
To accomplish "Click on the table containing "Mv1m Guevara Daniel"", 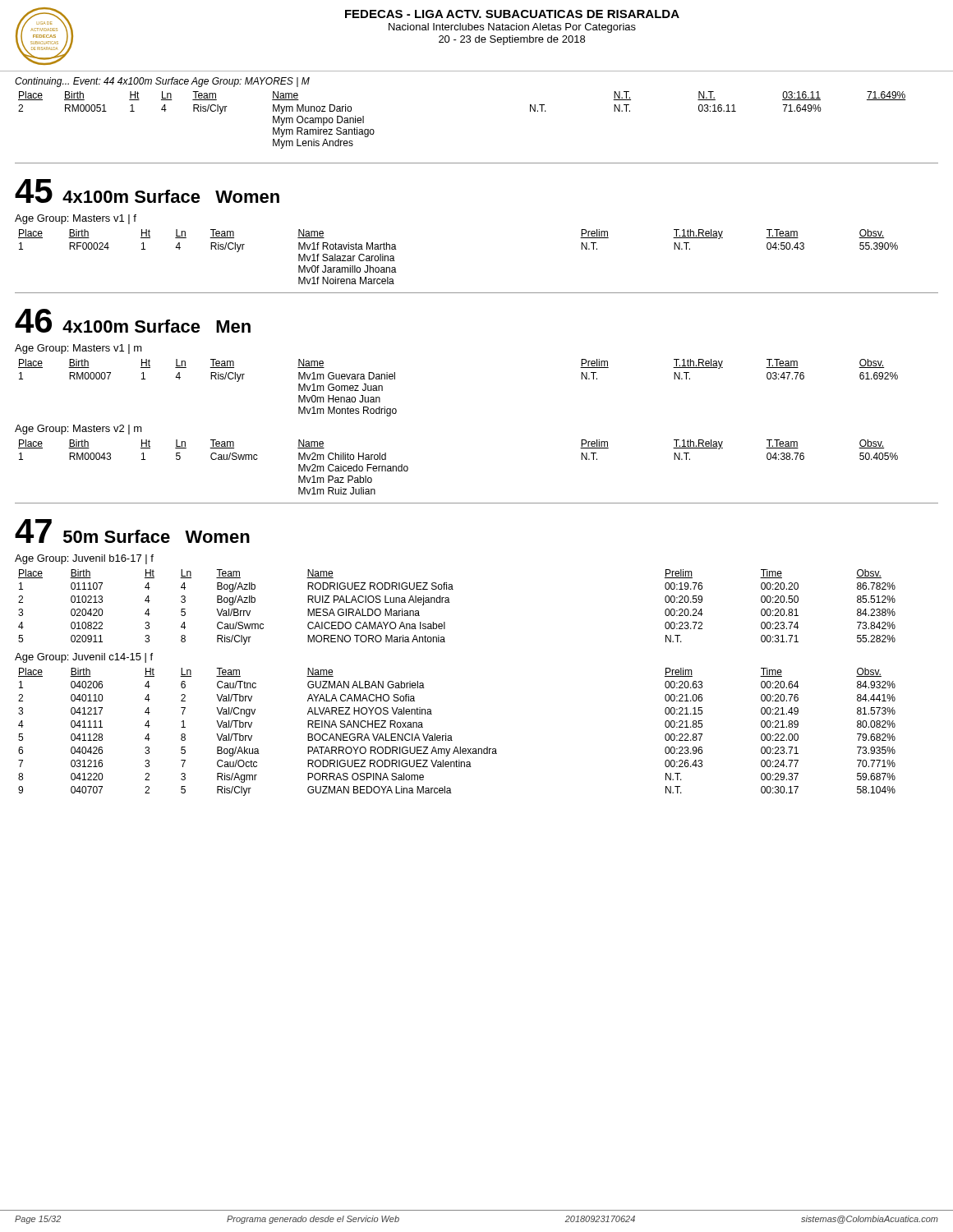I will pos(476,387).
